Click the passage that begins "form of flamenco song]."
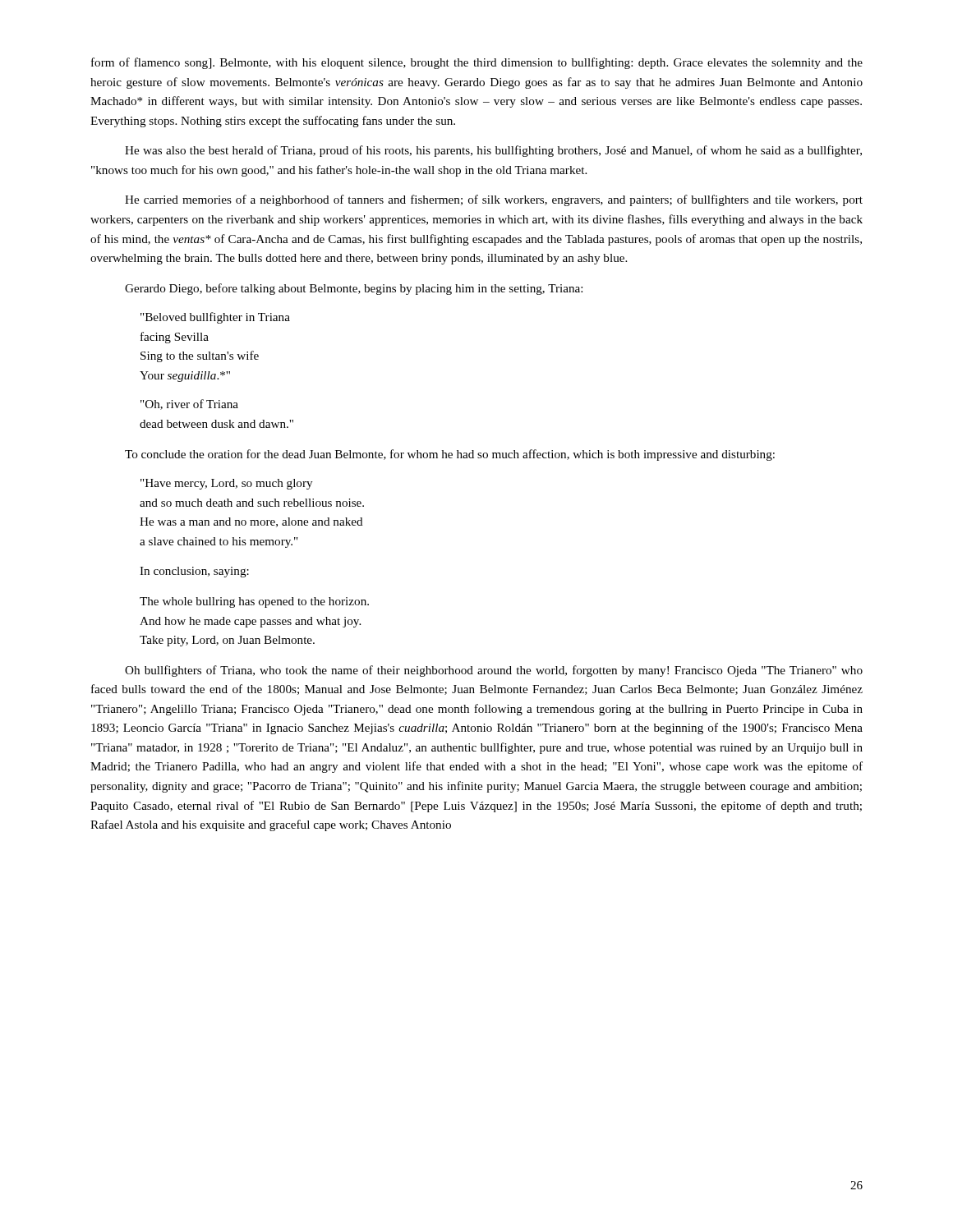This screenshot has width=953, height=1232. [x=476, y=91]
